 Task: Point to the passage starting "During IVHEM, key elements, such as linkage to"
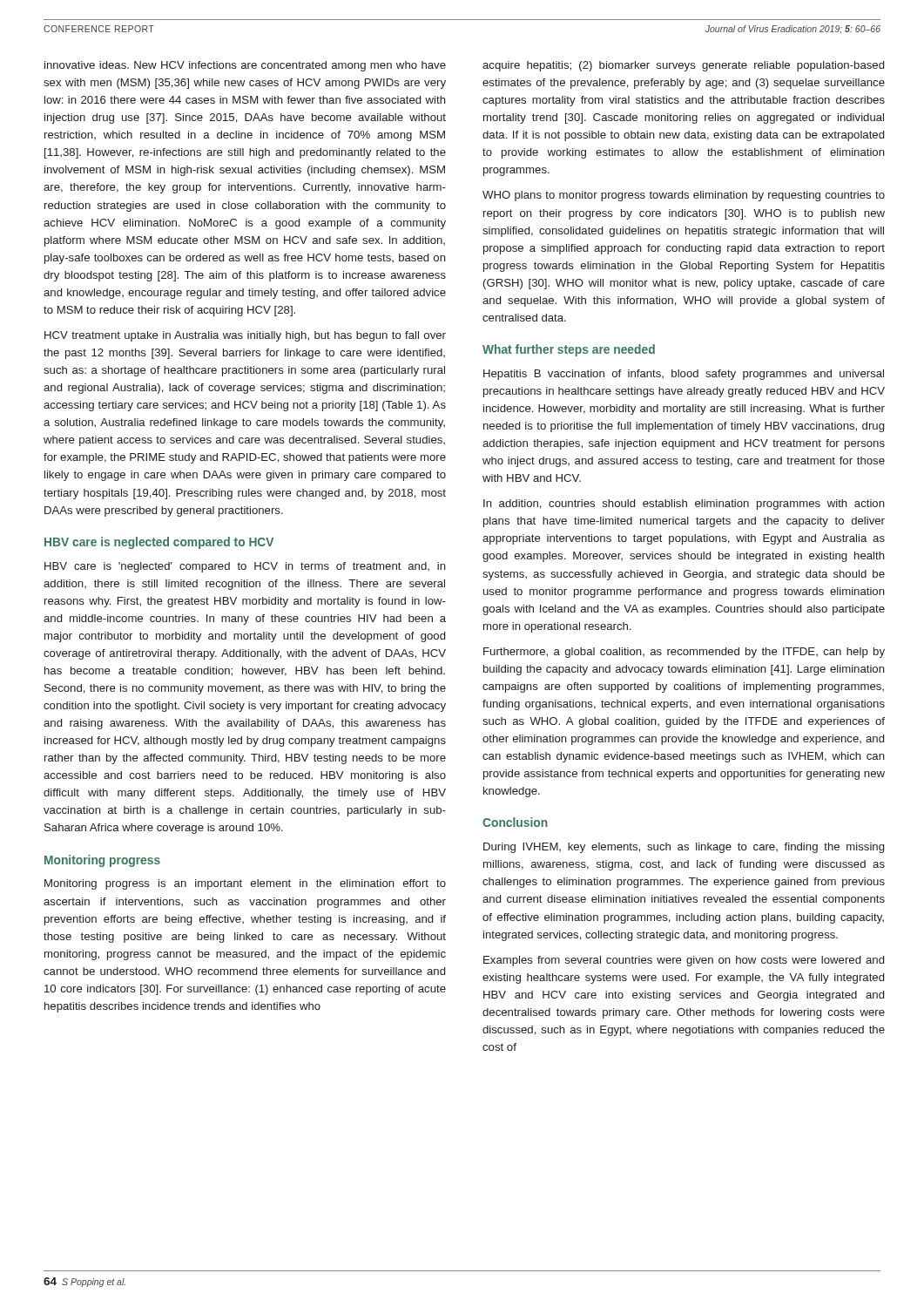tap(684, 891)
